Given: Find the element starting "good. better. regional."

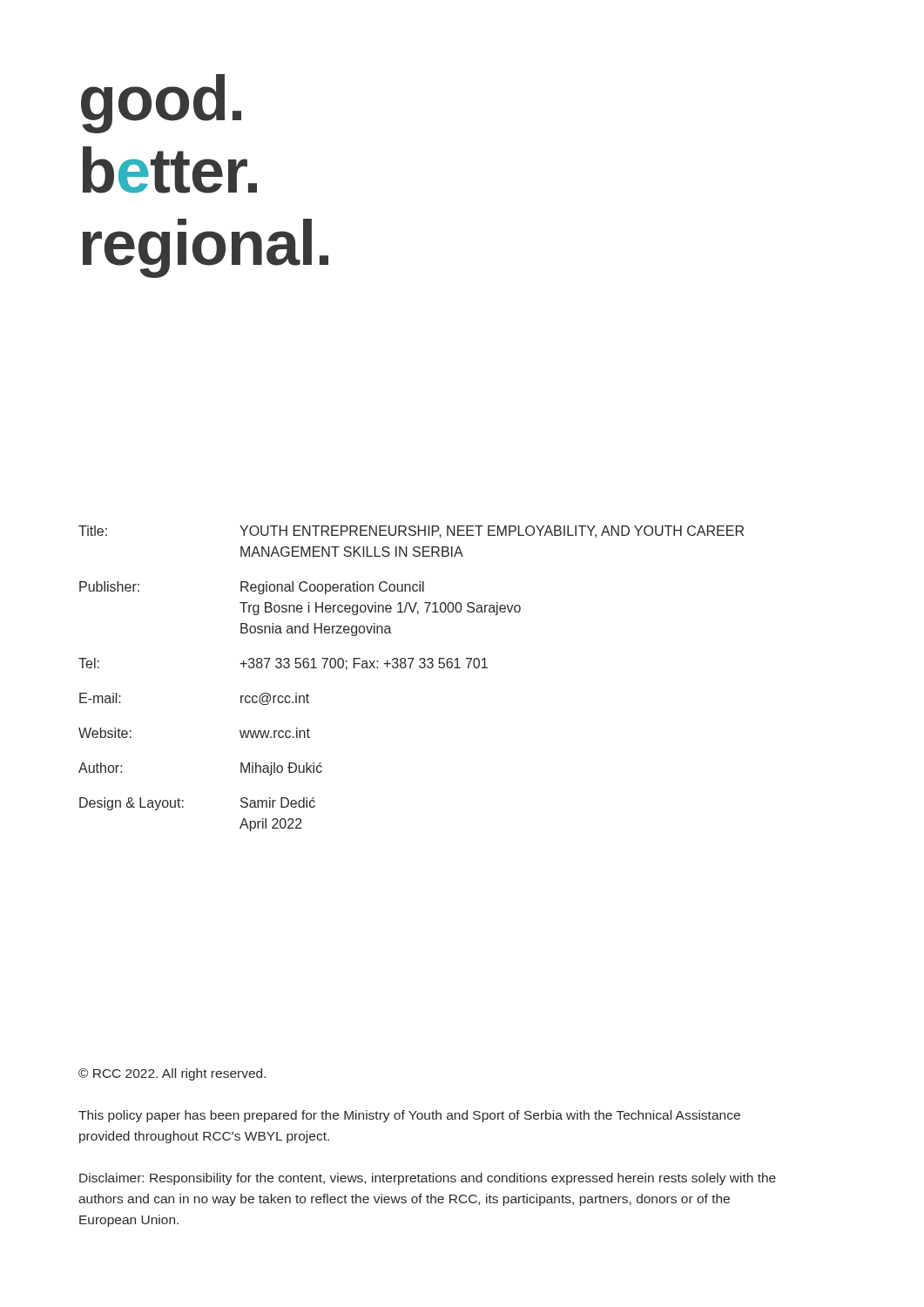Looking at the screenshot, I should (x=205, y=171).
